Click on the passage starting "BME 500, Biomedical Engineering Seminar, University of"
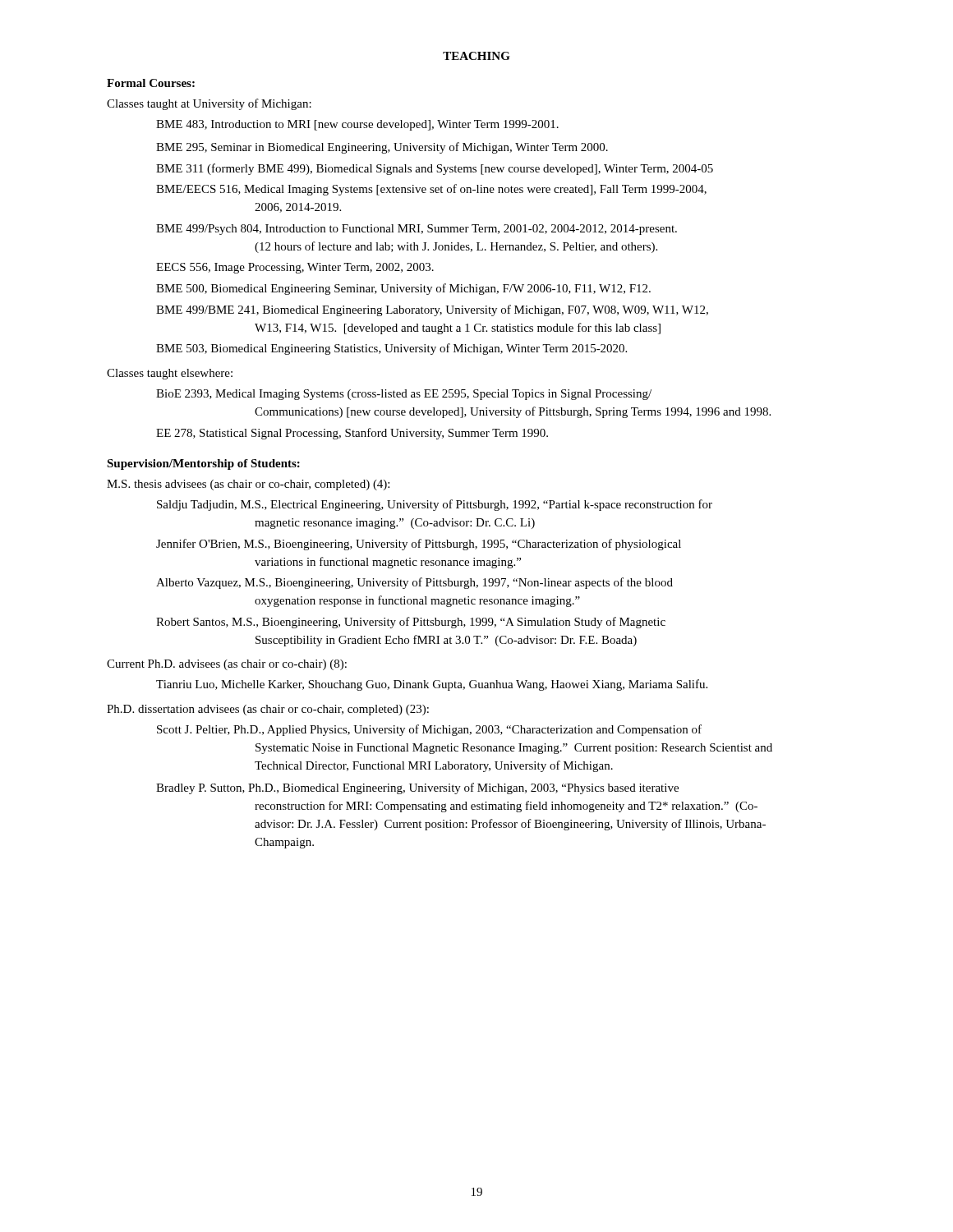Image resolution: width=953 pixels, height=1232 pixels. (x=404, y=288)
